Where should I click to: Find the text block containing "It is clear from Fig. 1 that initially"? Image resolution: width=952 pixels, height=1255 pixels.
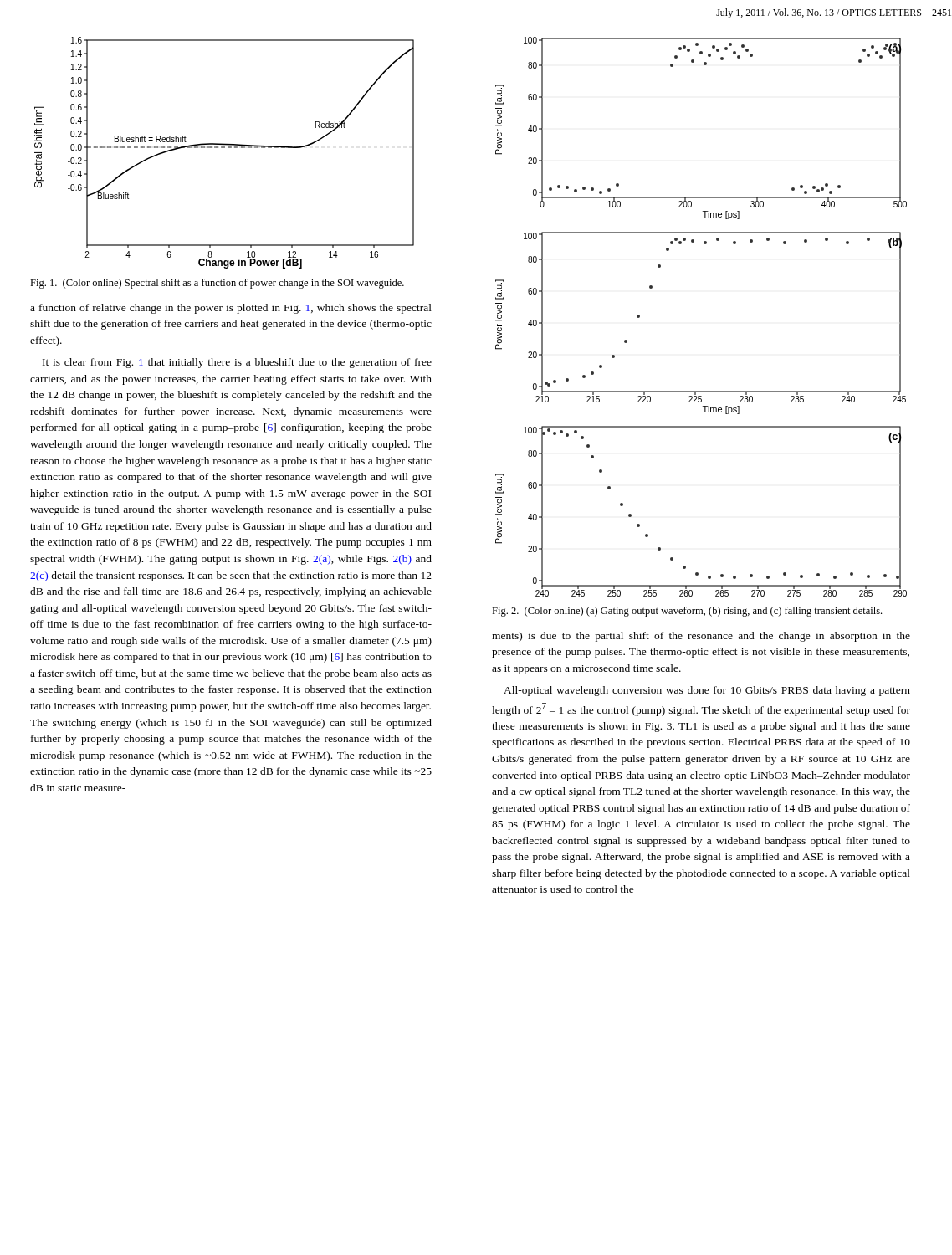pyautogui.click(x=231, y=575)
